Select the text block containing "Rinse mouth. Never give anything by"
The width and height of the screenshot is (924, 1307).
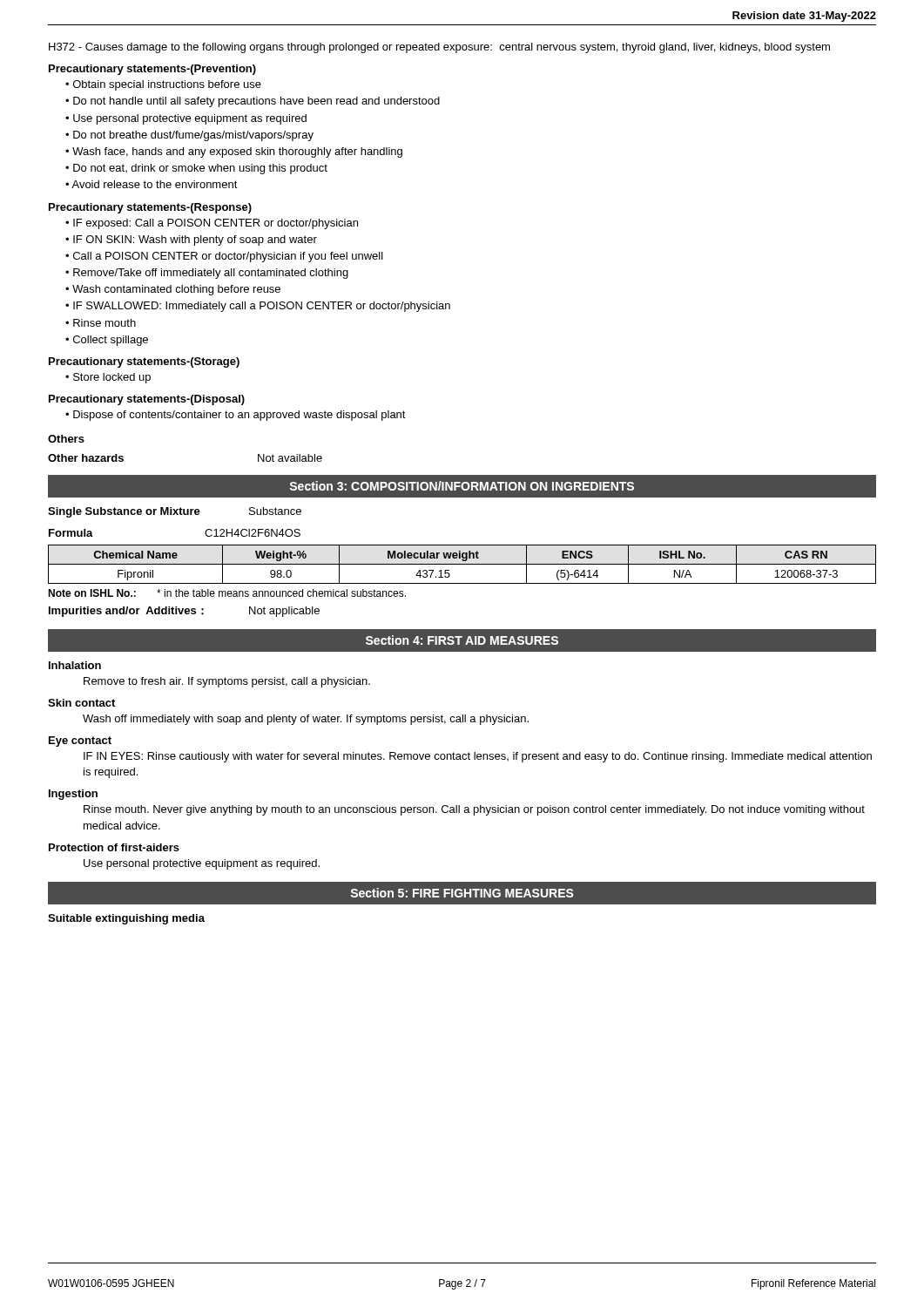(474, 817)
